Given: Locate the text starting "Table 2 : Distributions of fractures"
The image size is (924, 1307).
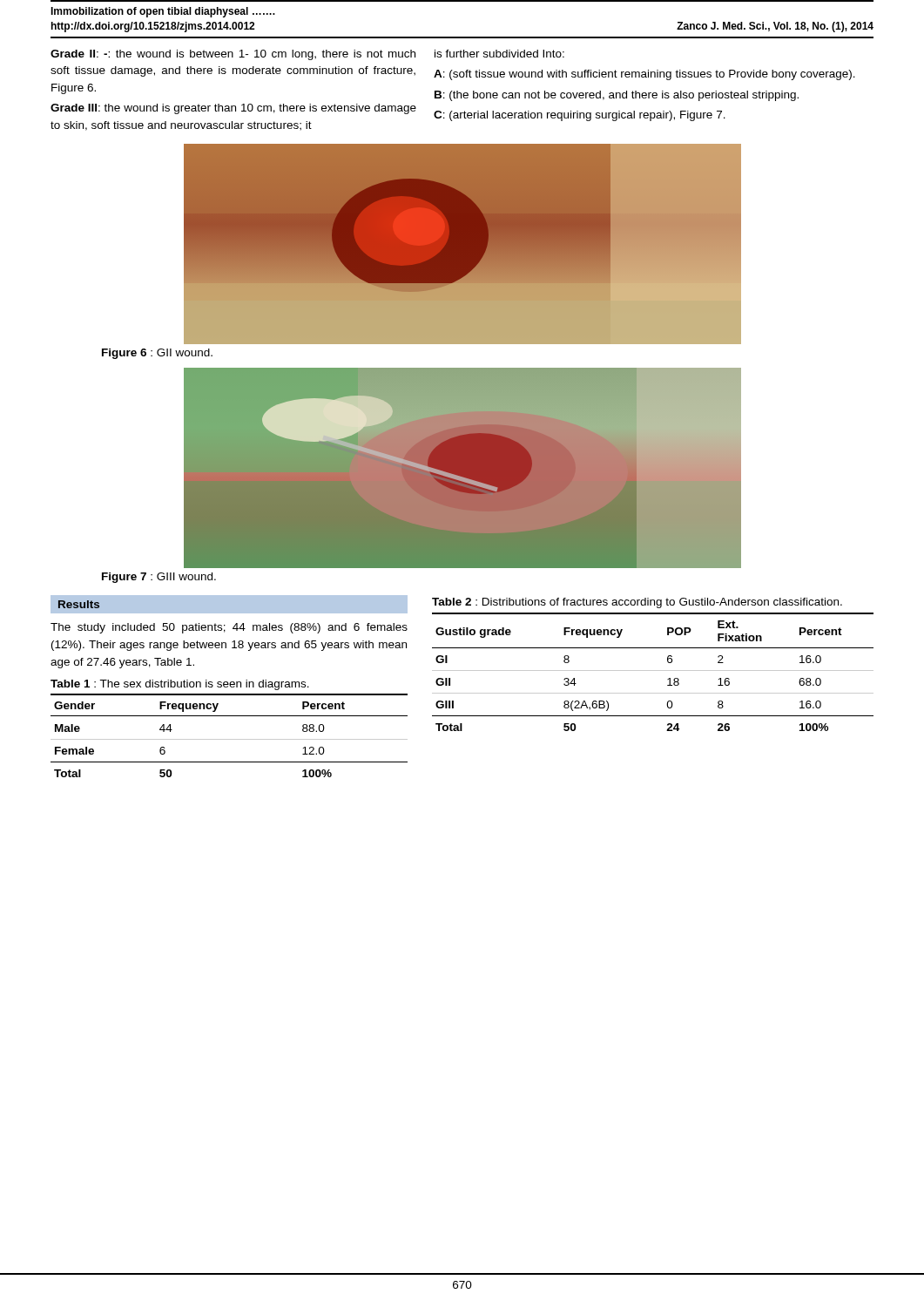Looking at the screenshot, I should [x=637, y=602].
